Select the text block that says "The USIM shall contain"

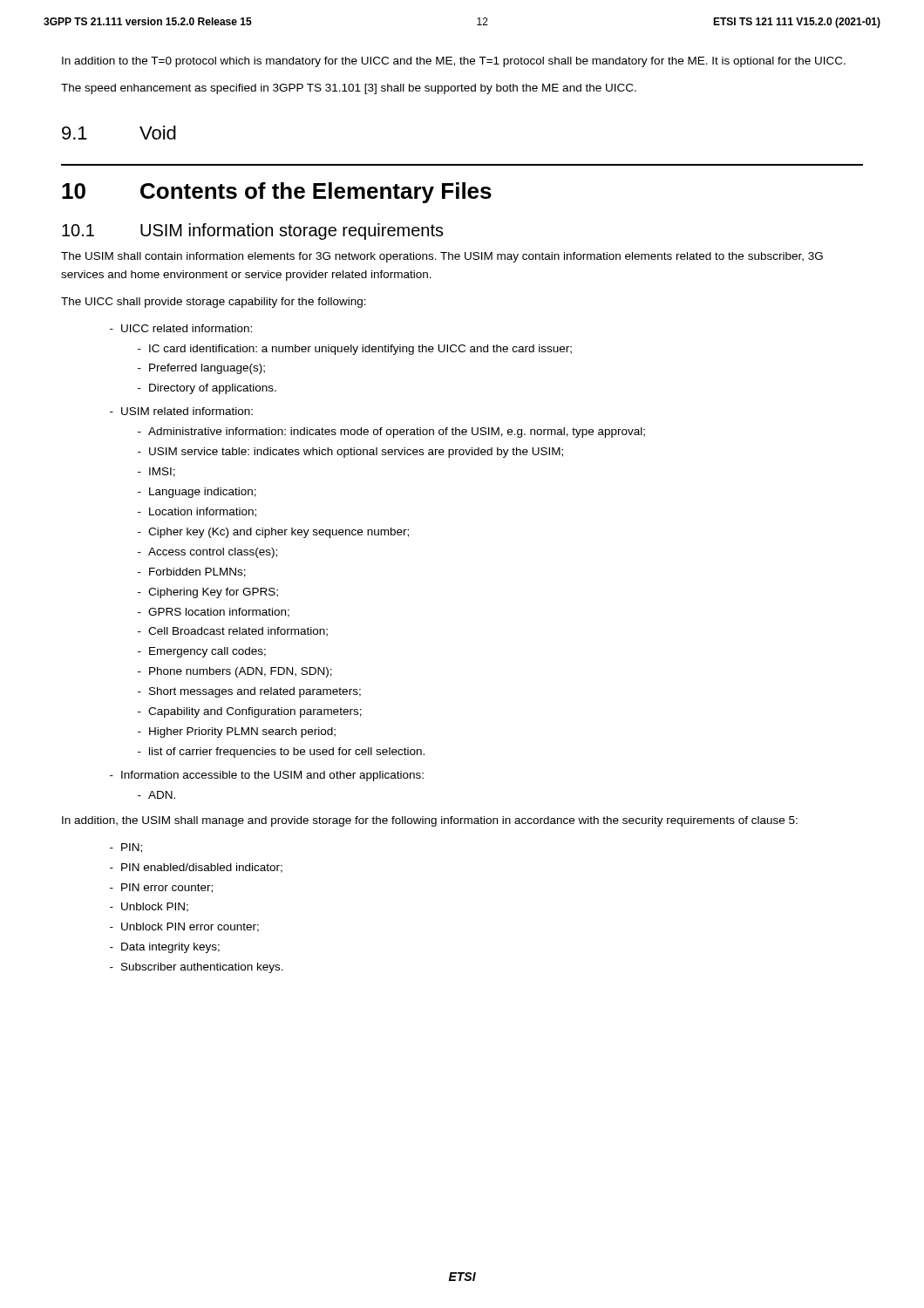click(442, 265)
